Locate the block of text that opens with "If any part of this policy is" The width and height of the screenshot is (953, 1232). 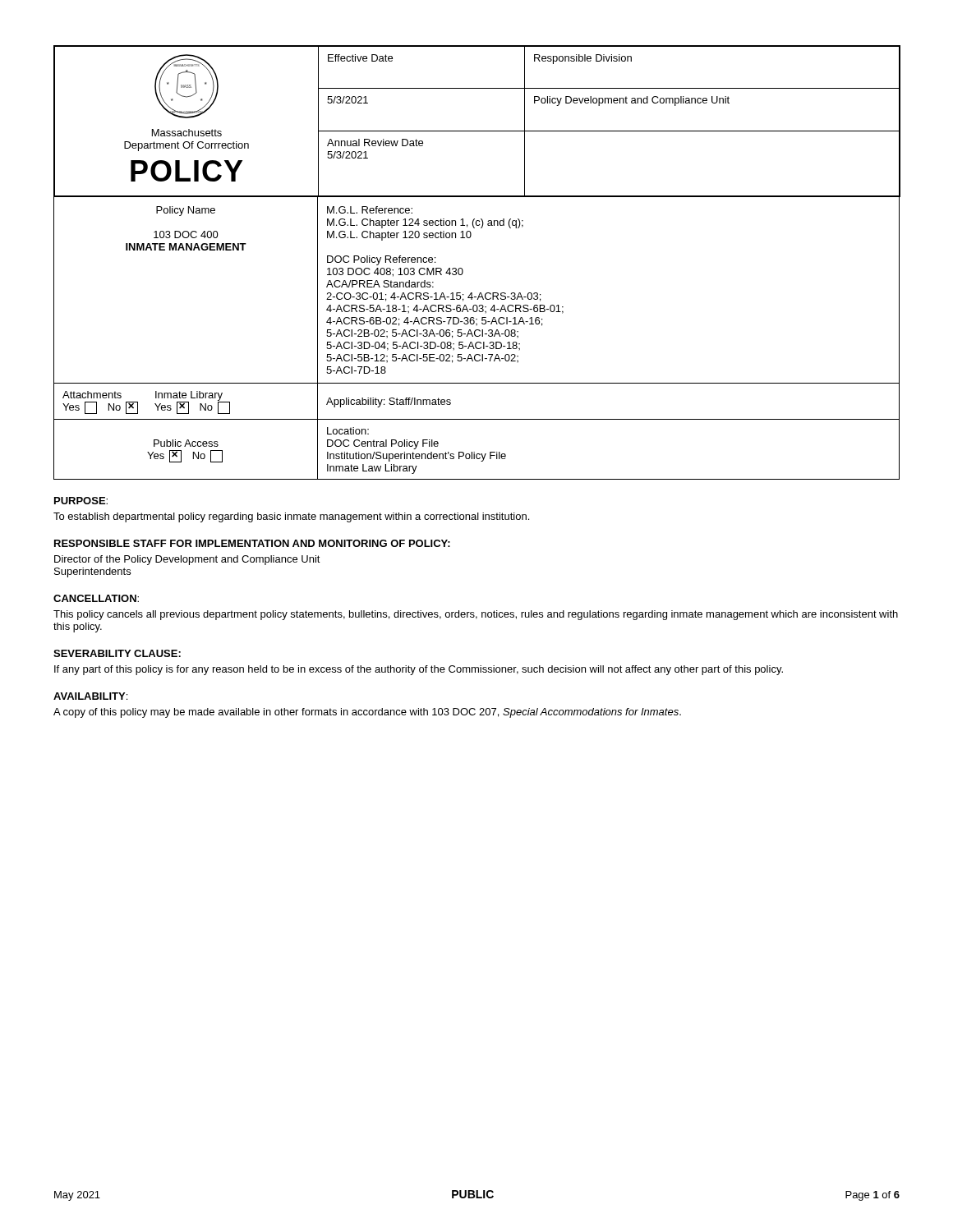point(419,669)
